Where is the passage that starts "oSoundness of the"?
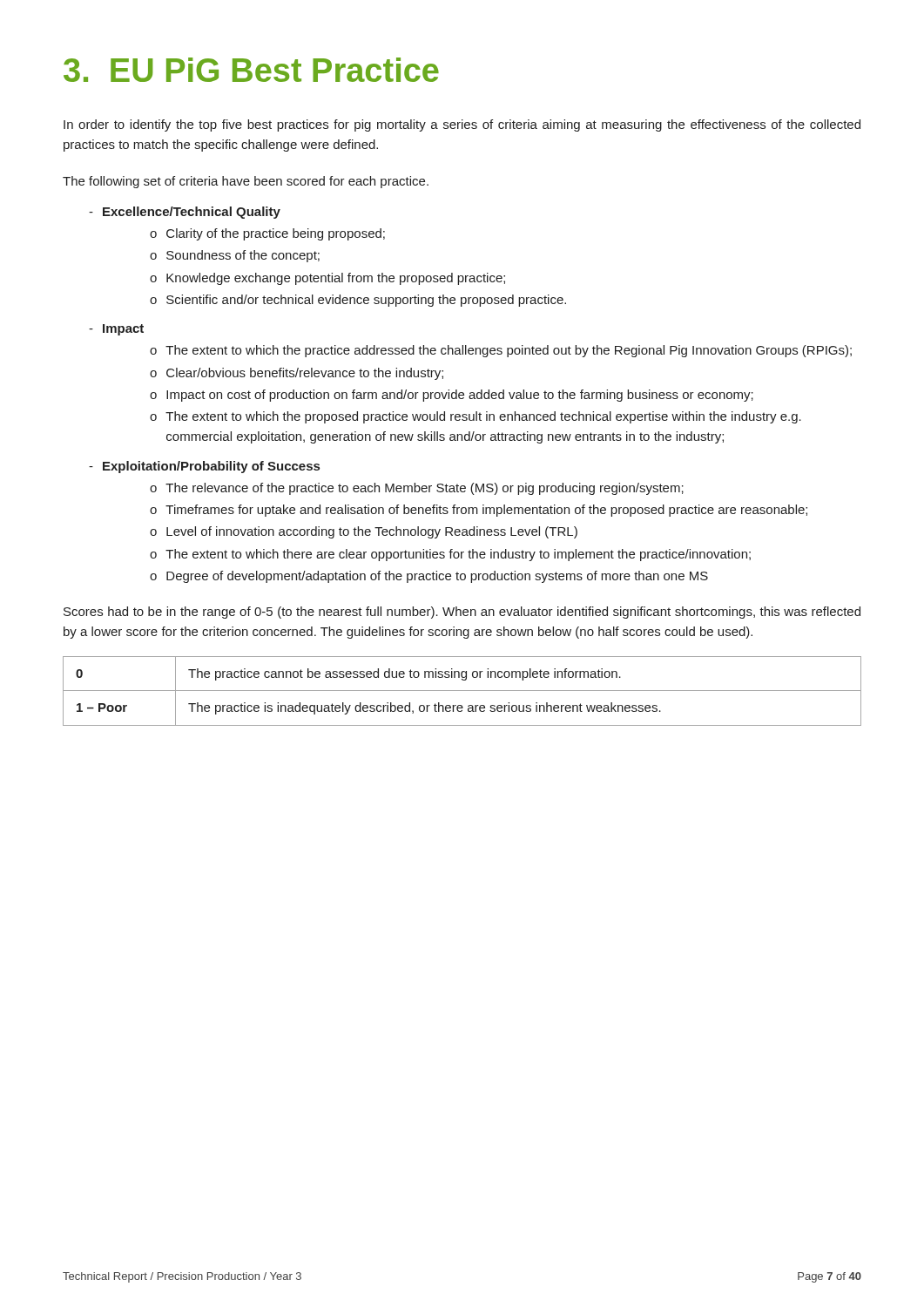 [235, 255]
